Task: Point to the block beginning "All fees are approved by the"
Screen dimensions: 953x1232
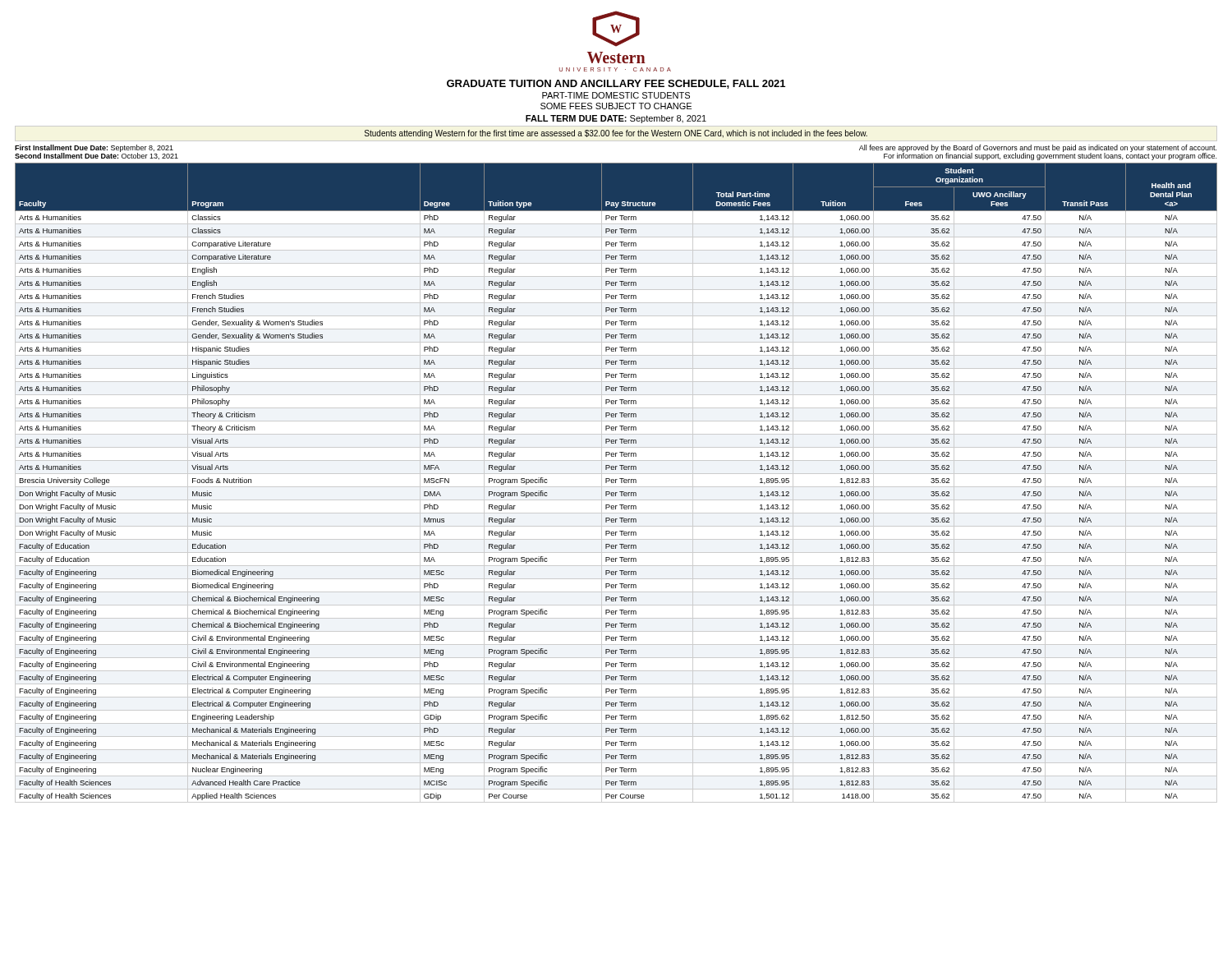Action: [x=1038, y=152]
